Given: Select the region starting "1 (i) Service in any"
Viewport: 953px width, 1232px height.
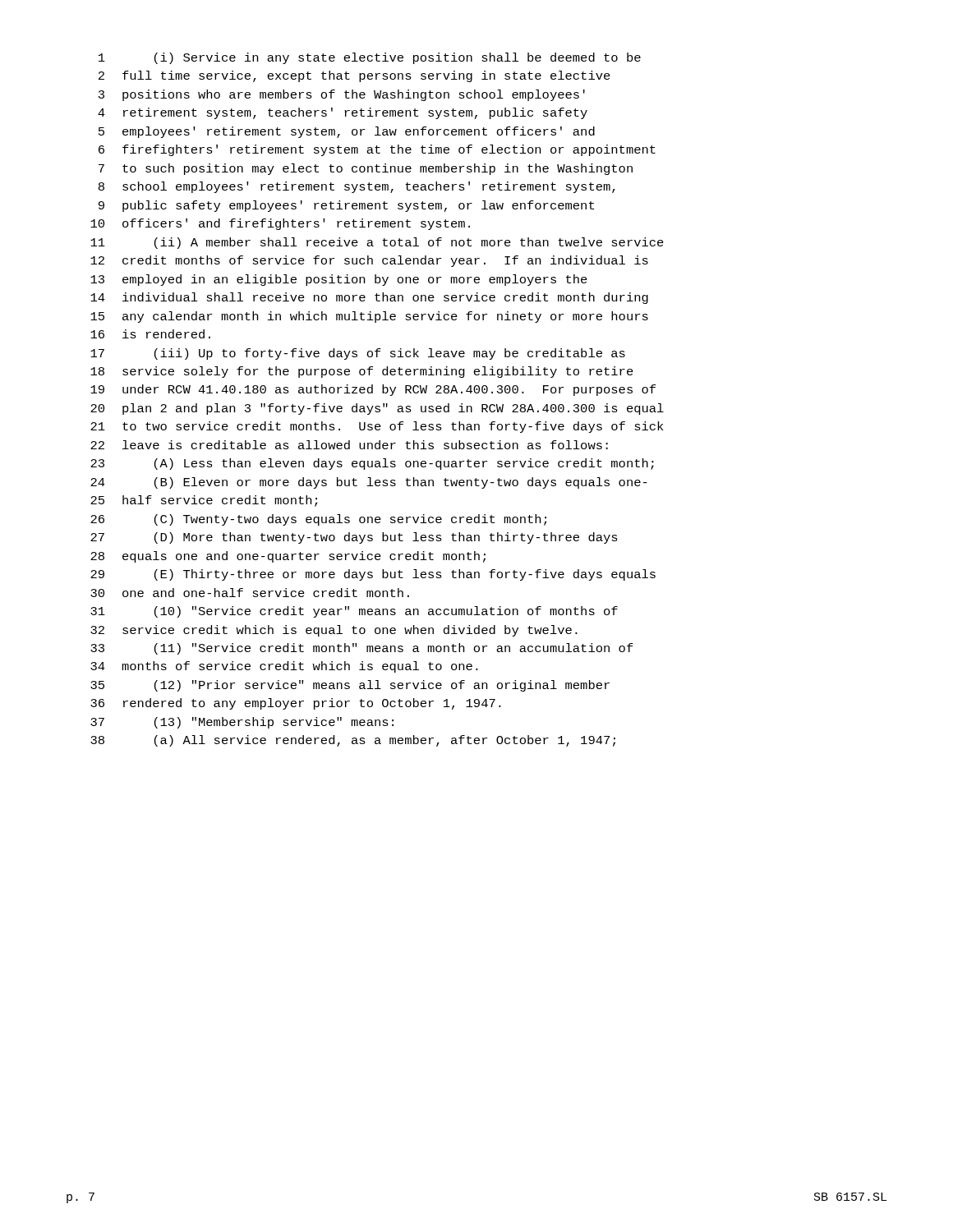Looking at the screenshot, I should coord(476,59).
